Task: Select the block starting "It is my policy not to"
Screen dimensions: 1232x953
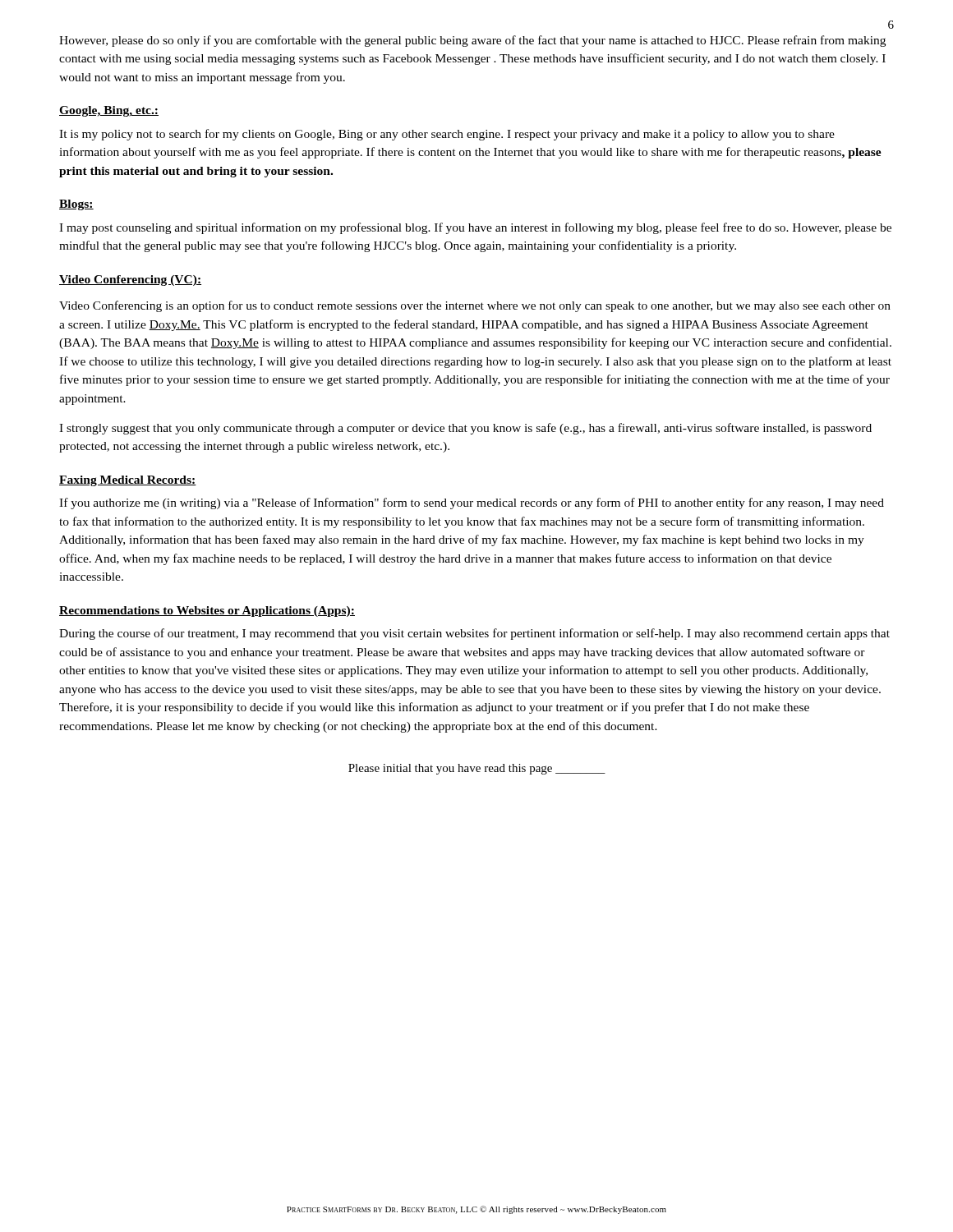Action: (x=470, y=152)
